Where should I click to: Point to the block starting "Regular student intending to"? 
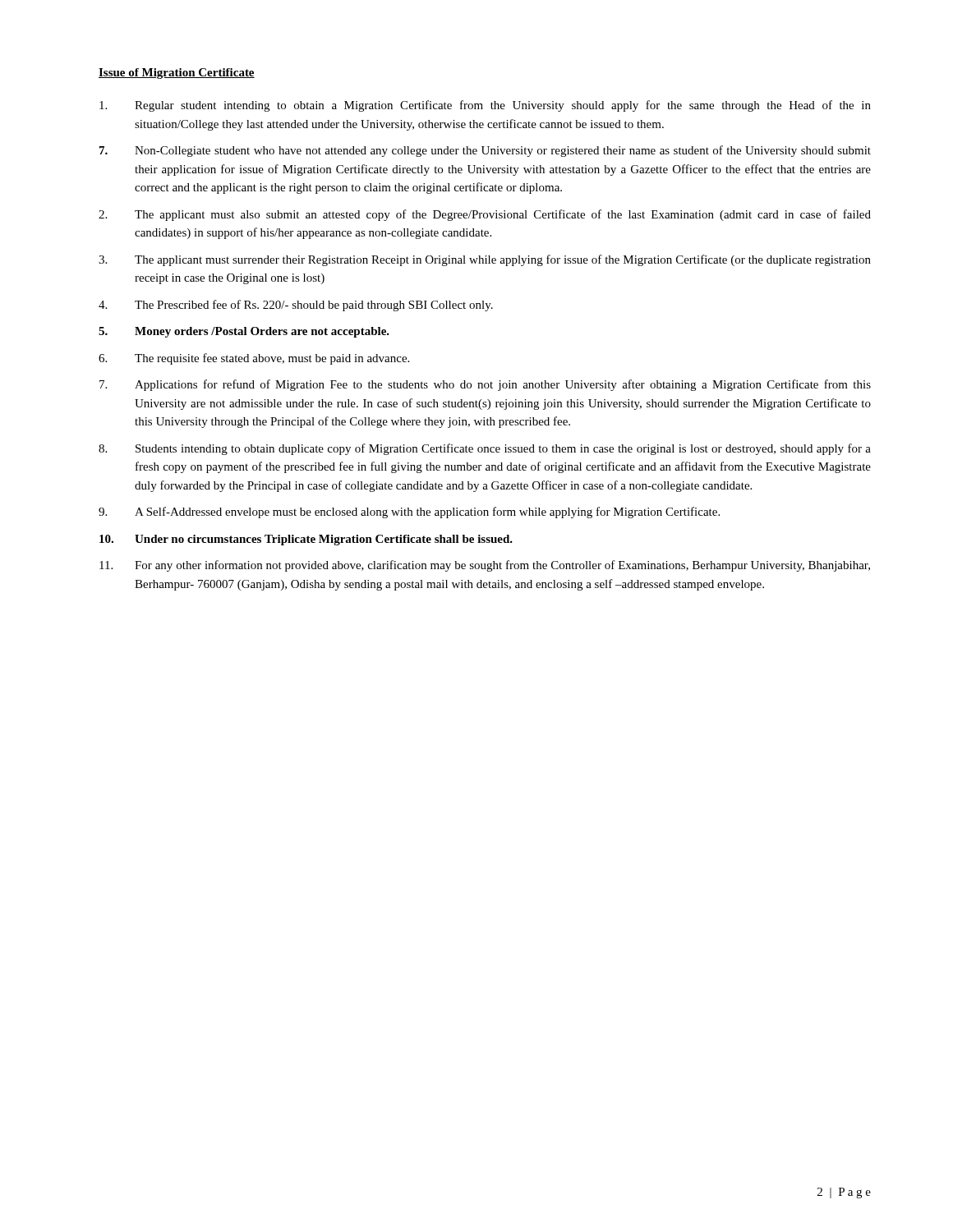pos(485,115)
